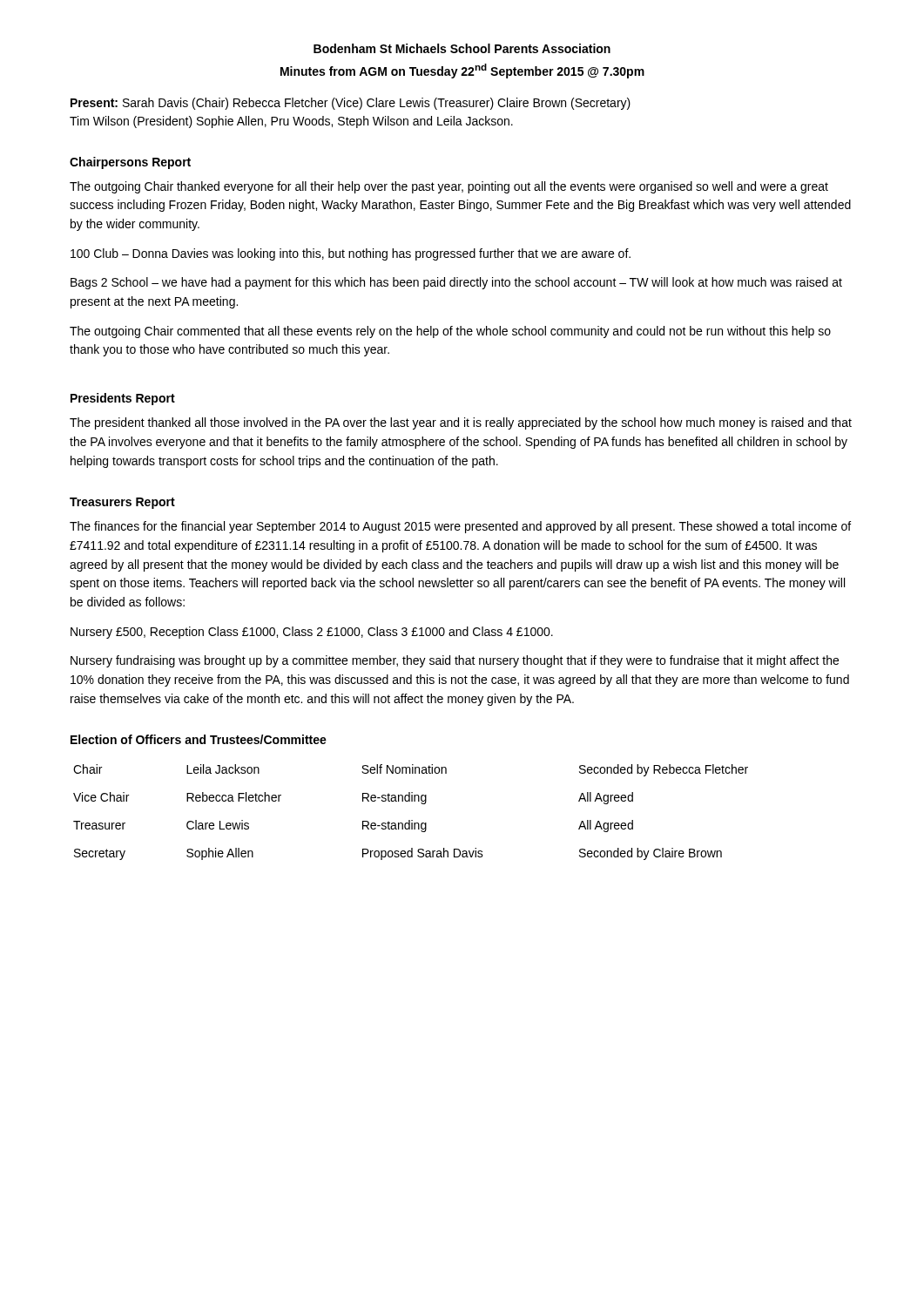Click the table
Viewport: 924px width, 1307px height.
coord(462,812)
